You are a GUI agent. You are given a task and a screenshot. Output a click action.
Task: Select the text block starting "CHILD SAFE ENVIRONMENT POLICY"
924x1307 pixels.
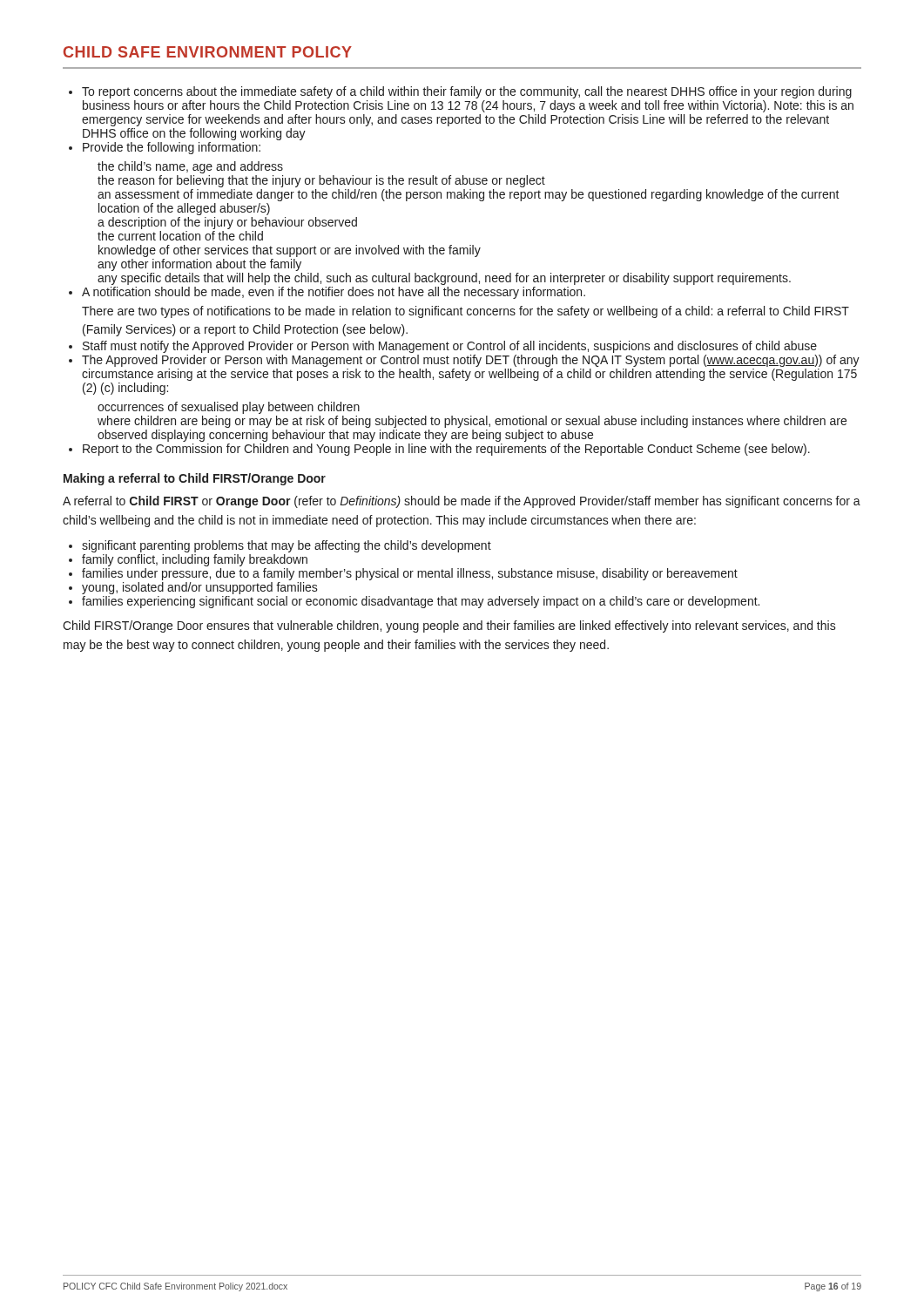[x=208, y=52]
